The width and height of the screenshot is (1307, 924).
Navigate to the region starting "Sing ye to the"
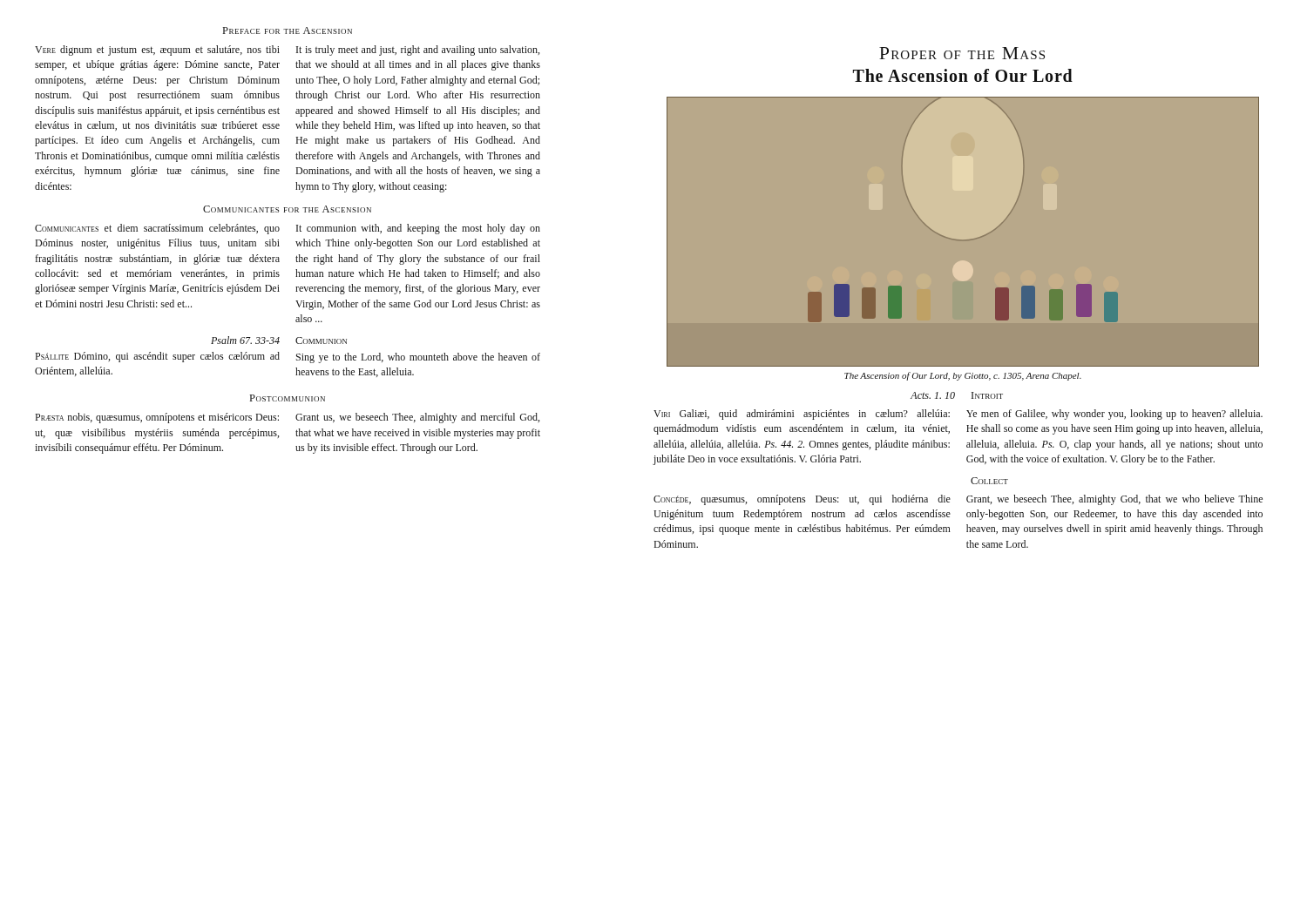(418, 364)
